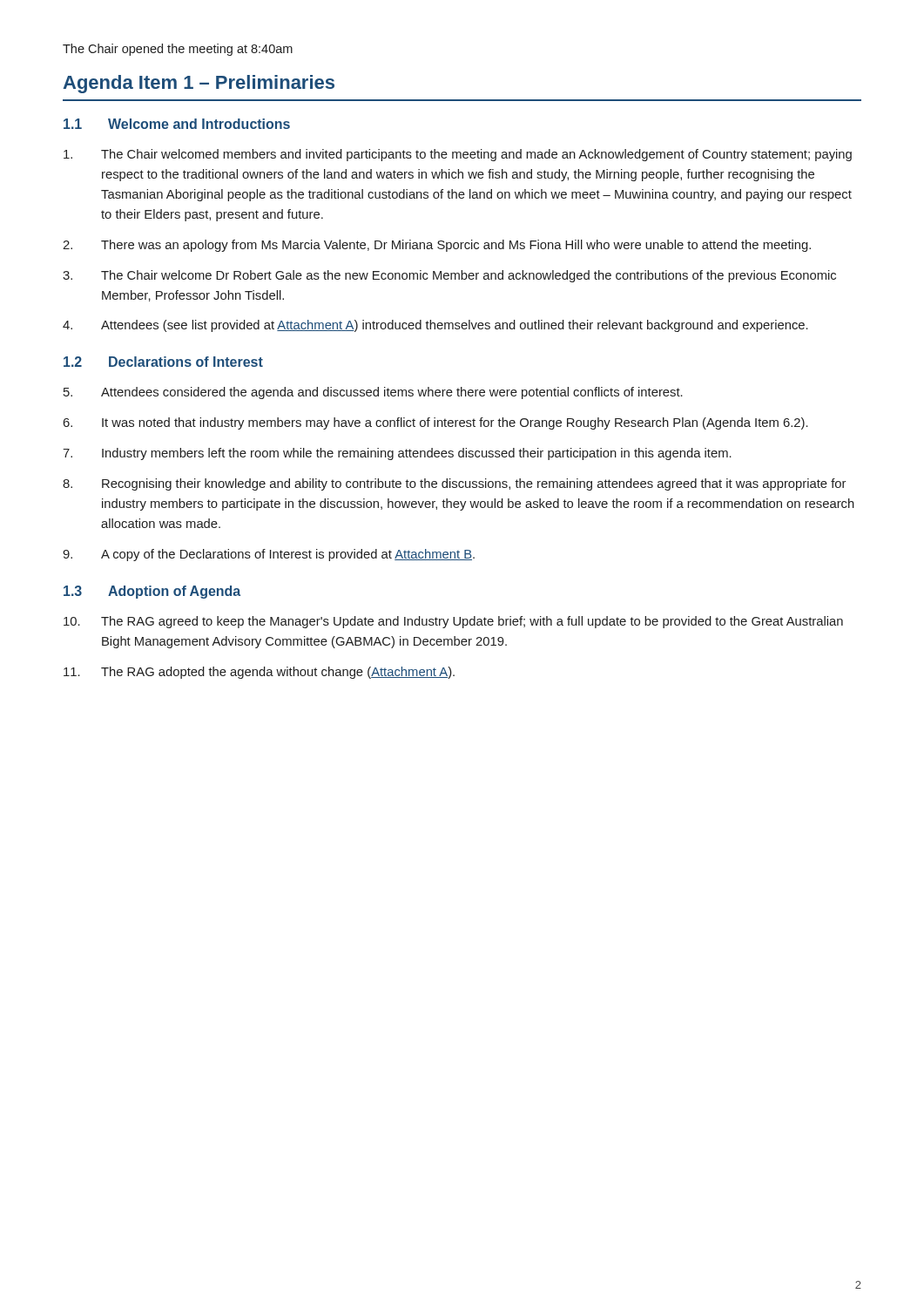Viewport: 924px width, 1307px height.
Task: Find the text starting "The Chair welcomed members and invited participants to"
Action: tap(462, 185)
